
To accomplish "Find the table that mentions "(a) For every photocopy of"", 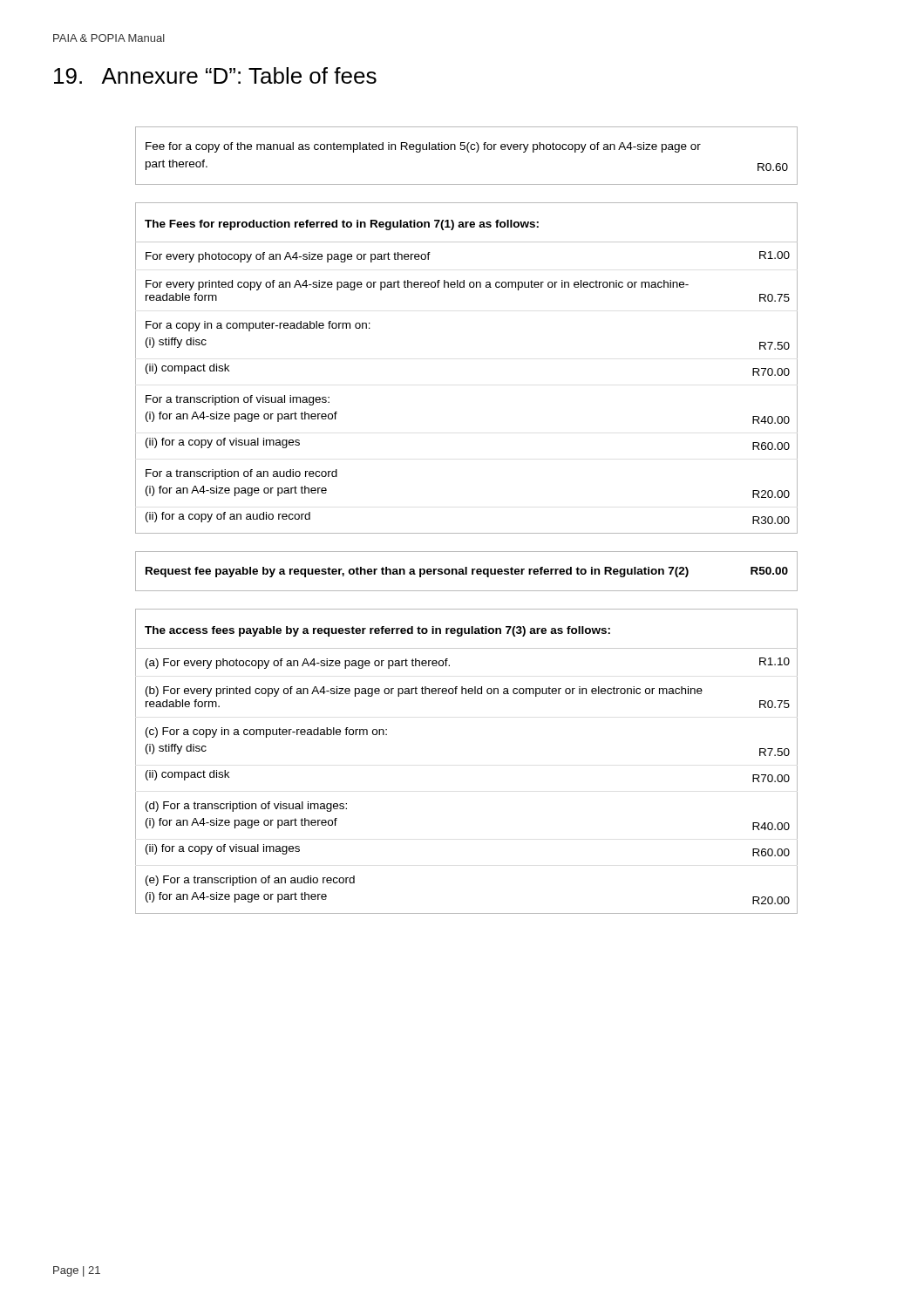I will coord(466,761).
